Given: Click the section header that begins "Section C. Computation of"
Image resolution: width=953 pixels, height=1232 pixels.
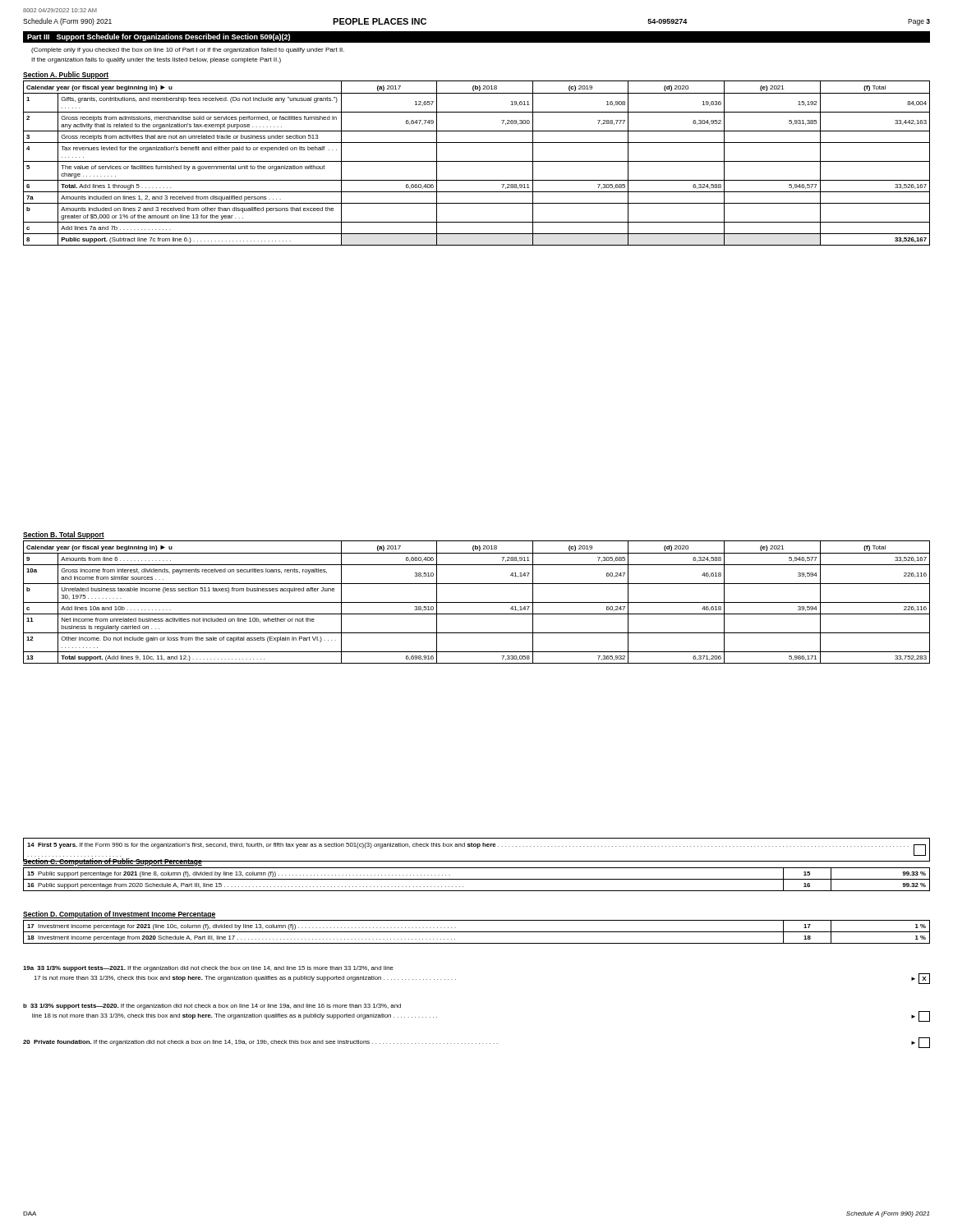Looking at the screenshot, I should point(112,862).
